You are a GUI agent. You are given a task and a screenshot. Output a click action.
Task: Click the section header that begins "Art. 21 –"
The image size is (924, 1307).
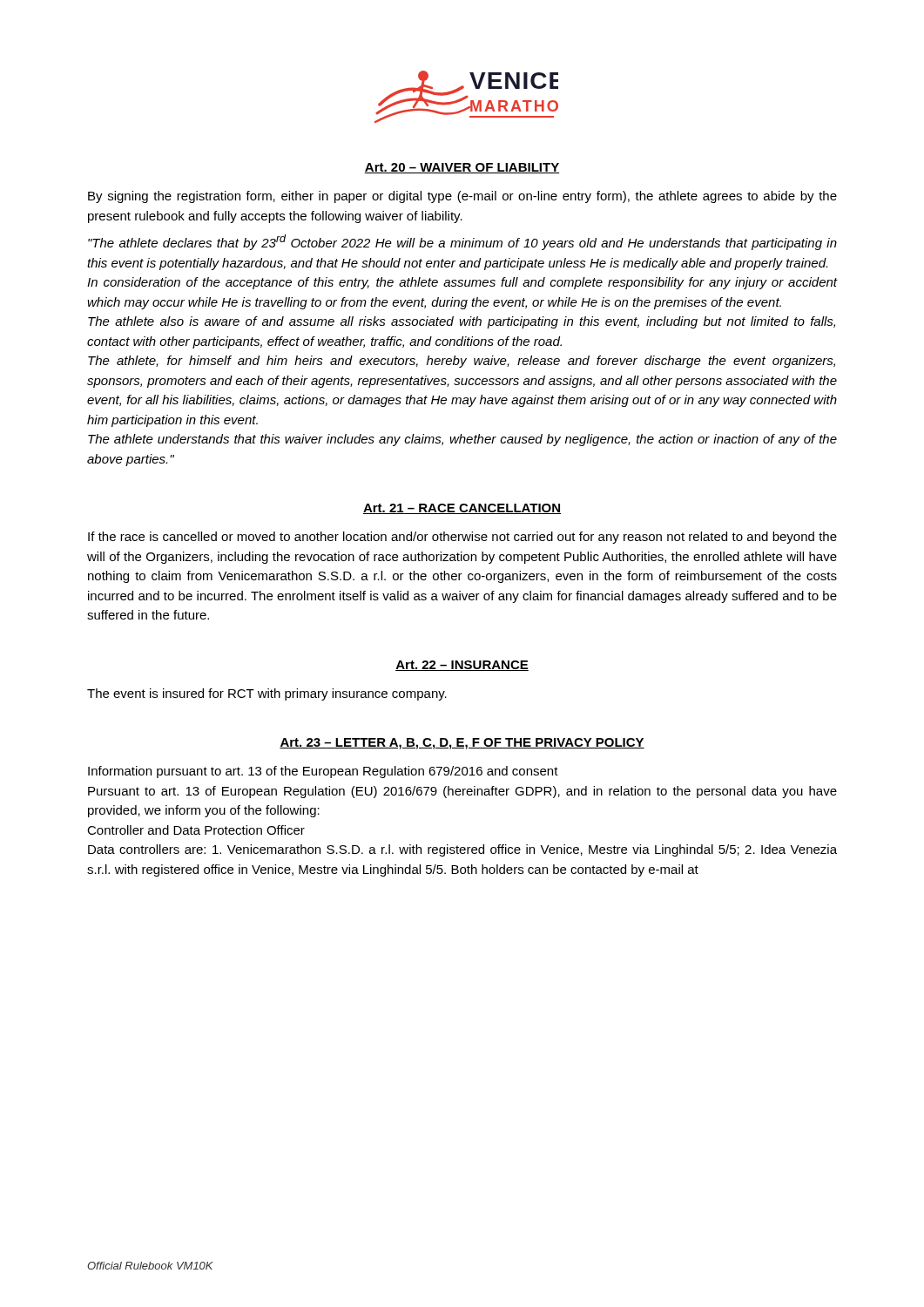tap(462, 508)
